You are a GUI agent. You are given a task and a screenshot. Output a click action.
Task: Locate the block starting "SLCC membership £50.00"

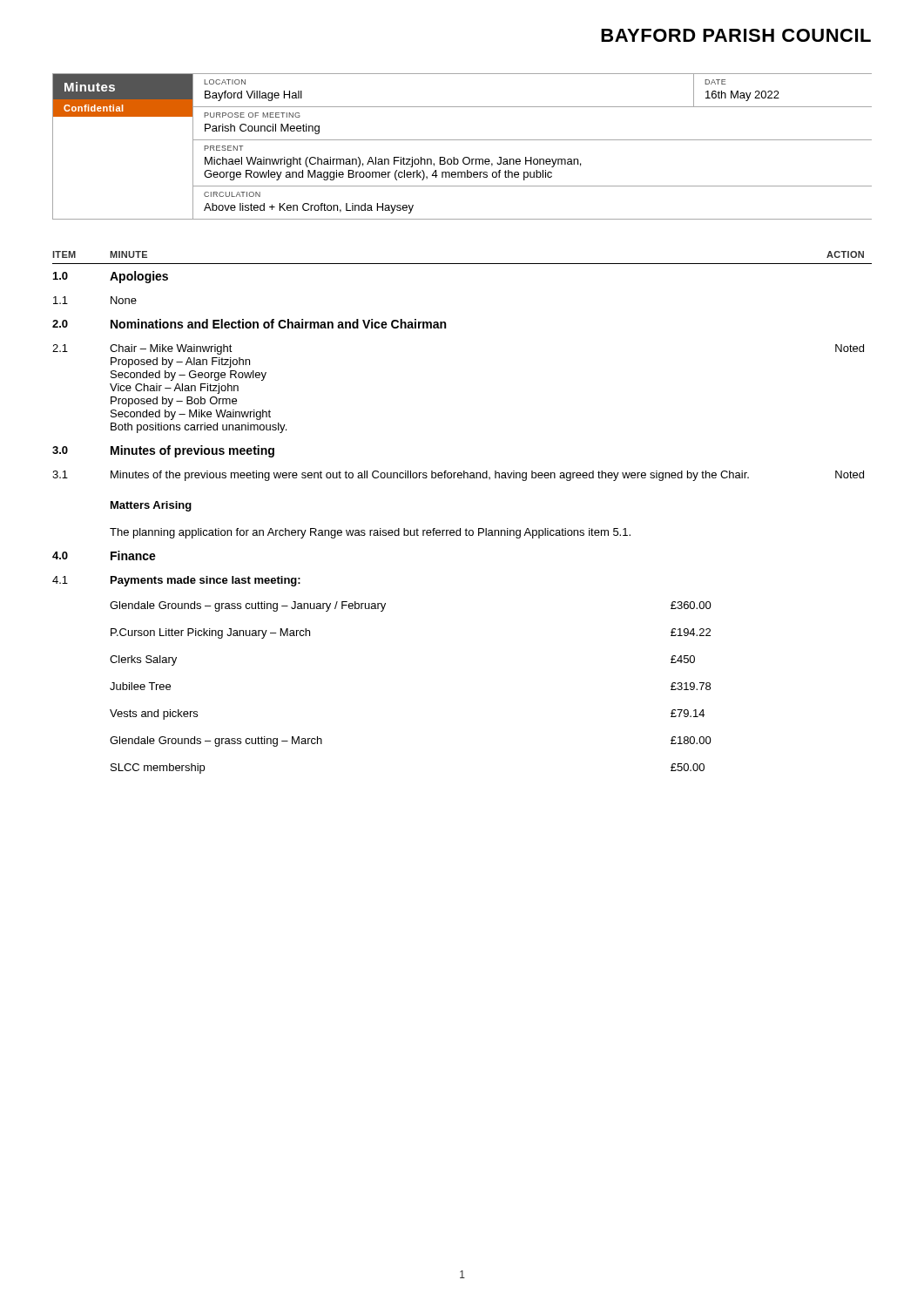point(163,768)
